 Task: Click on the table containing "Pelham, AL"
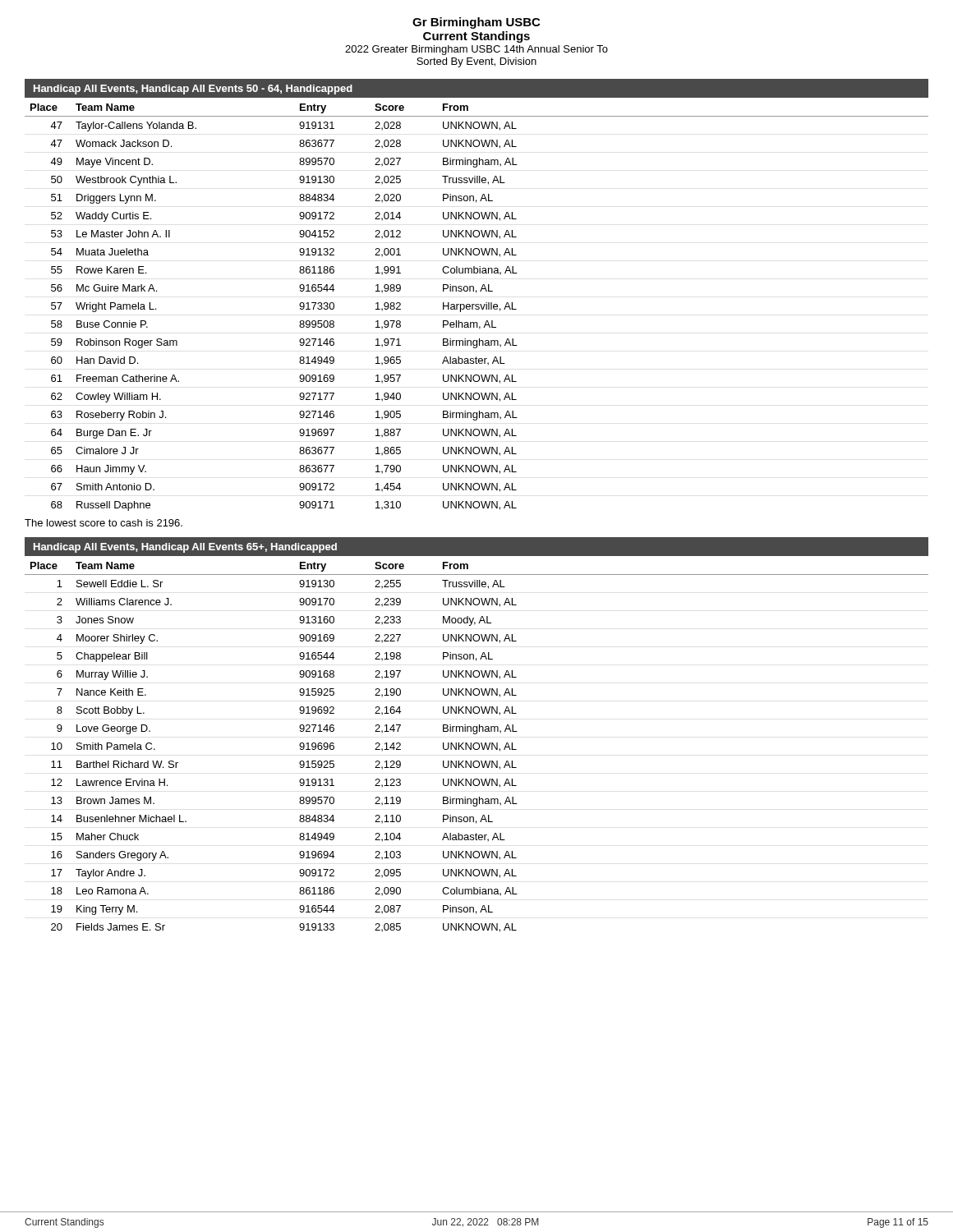pos(476,306)
